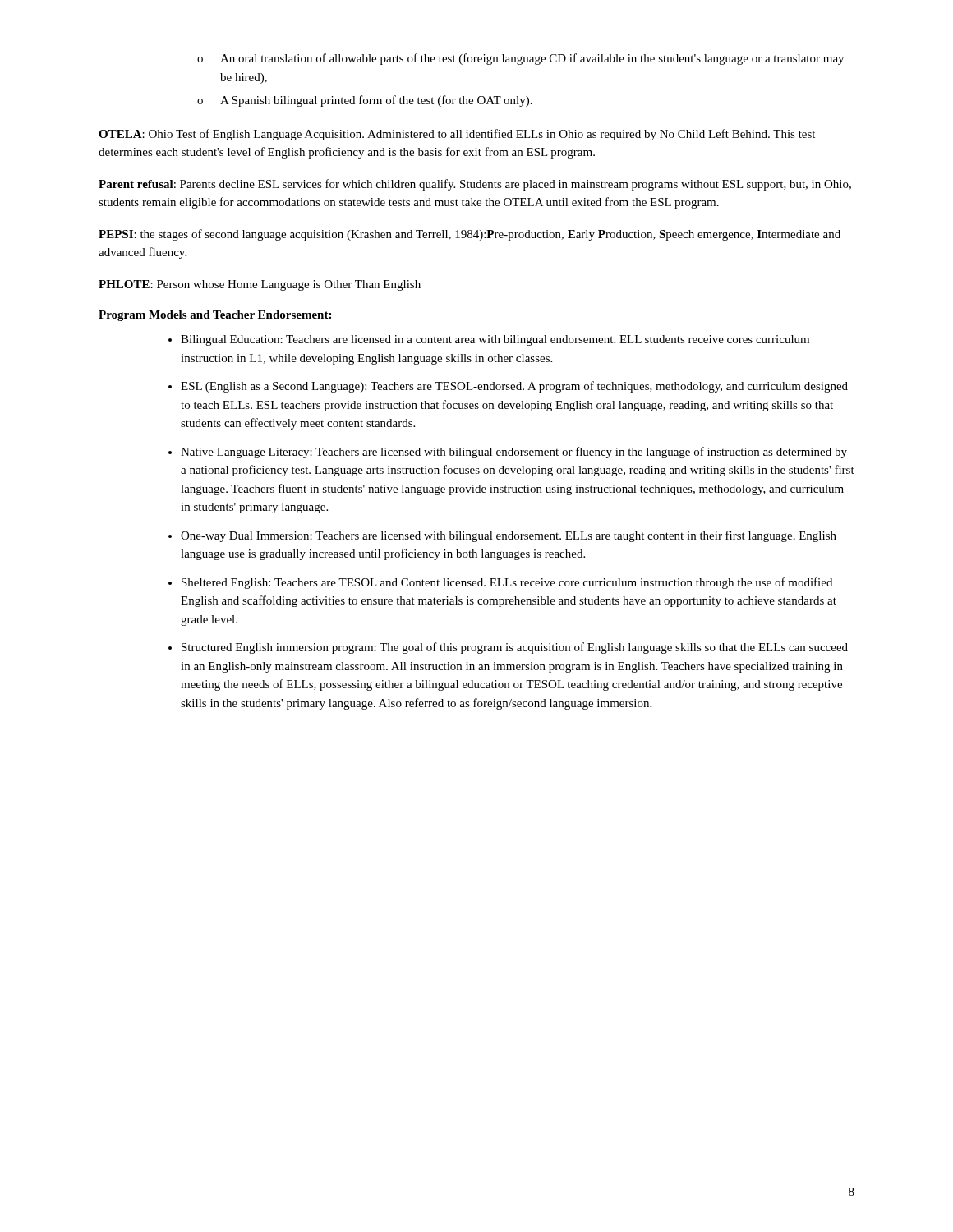Click on the list item containing "Structured English immersion"
953x1232 pixels.
coord(514,675)
